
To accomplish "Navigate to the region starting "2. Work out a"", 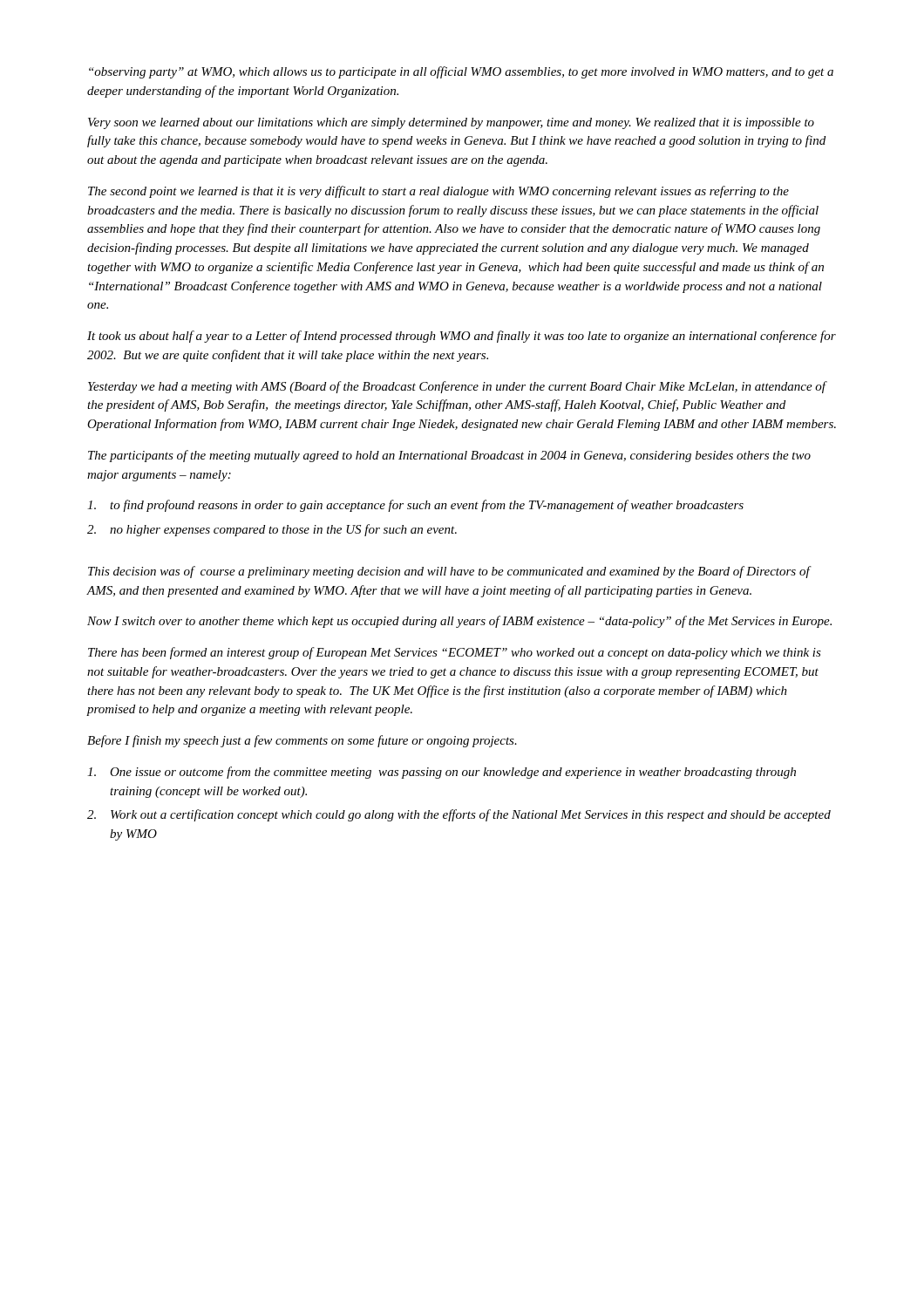I will [462, 825].
